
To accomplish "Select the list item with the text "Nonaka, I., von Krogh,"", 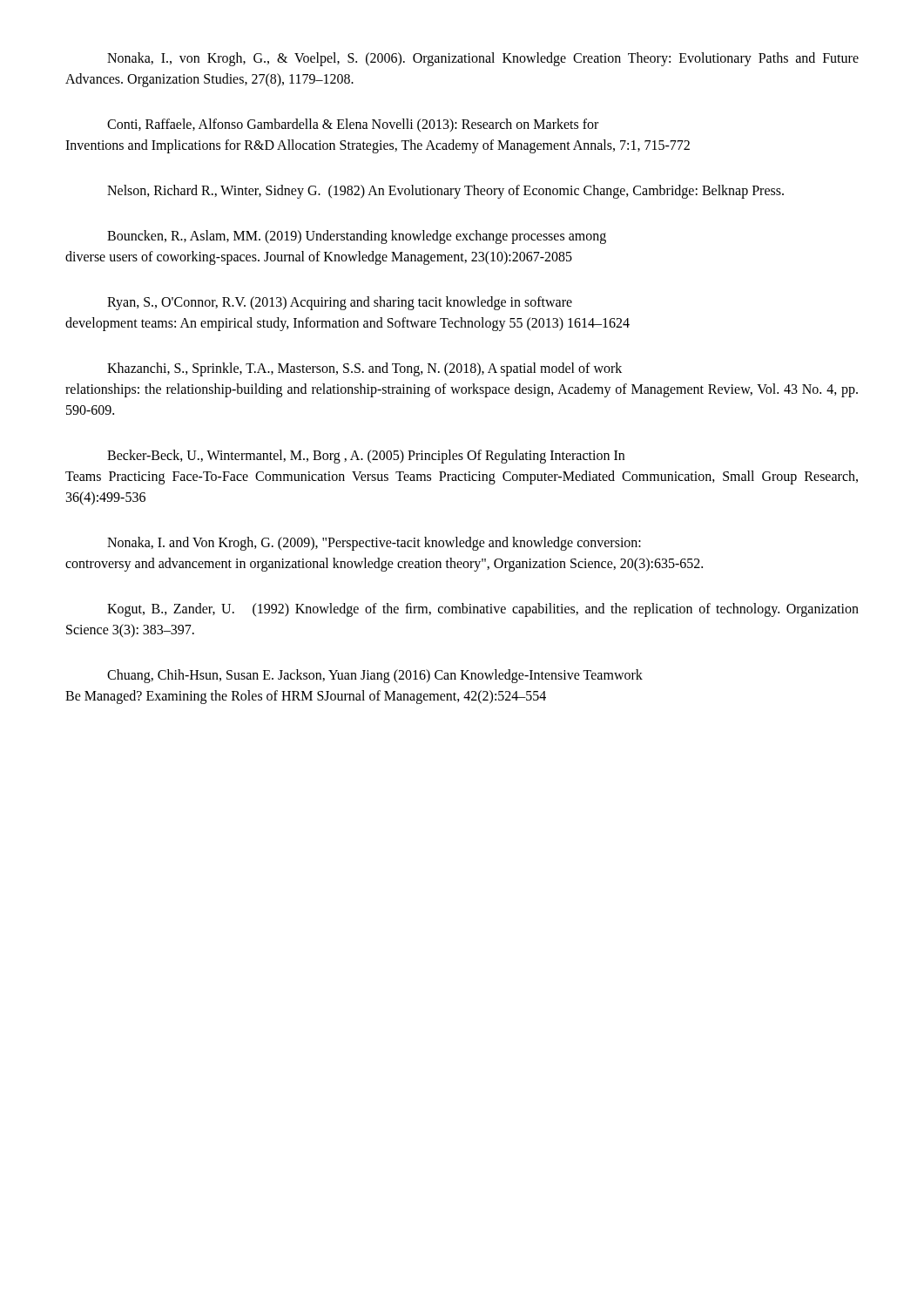I will 462,69.
